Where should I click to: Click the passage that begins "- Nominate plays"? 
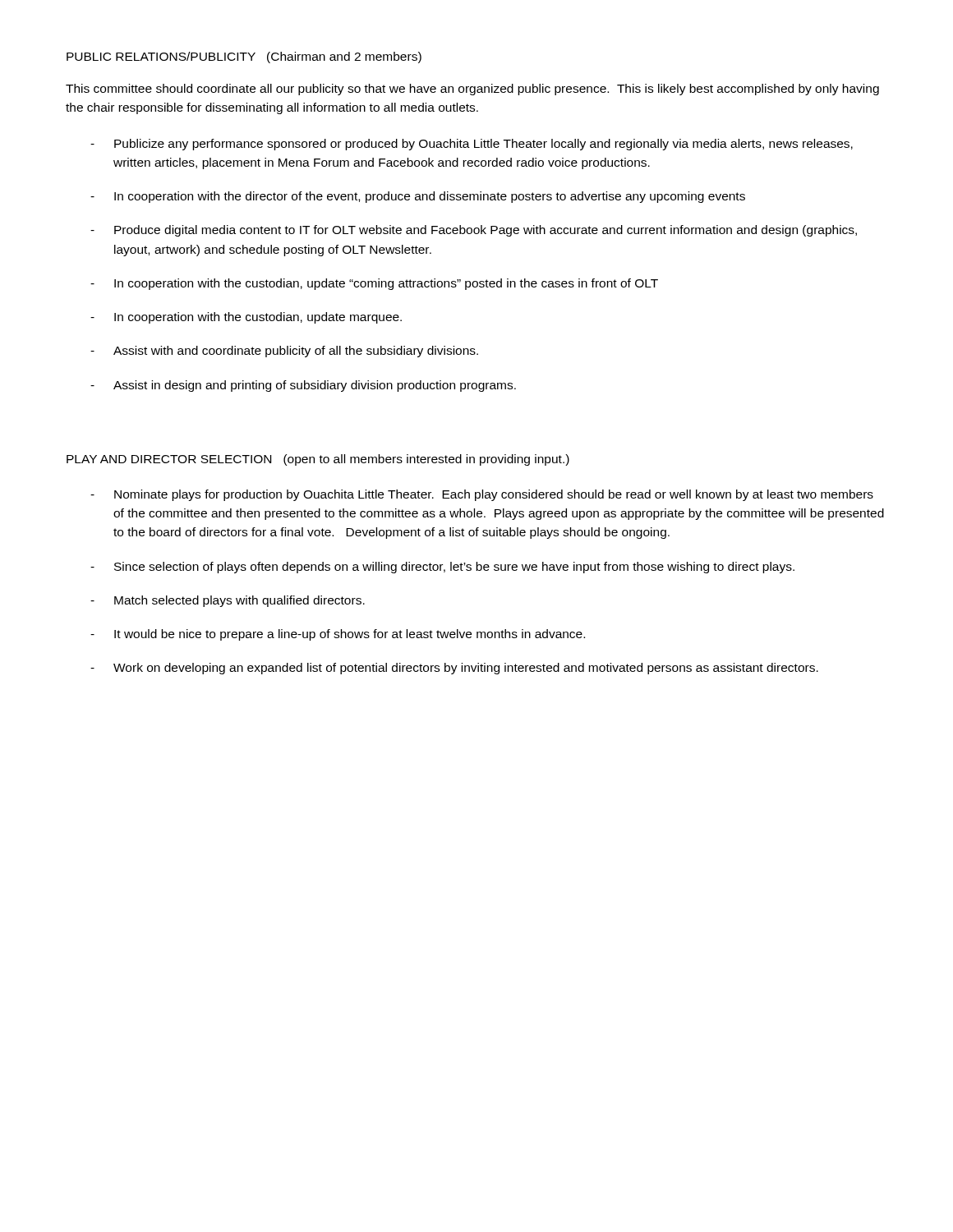(x=489, y=513)
